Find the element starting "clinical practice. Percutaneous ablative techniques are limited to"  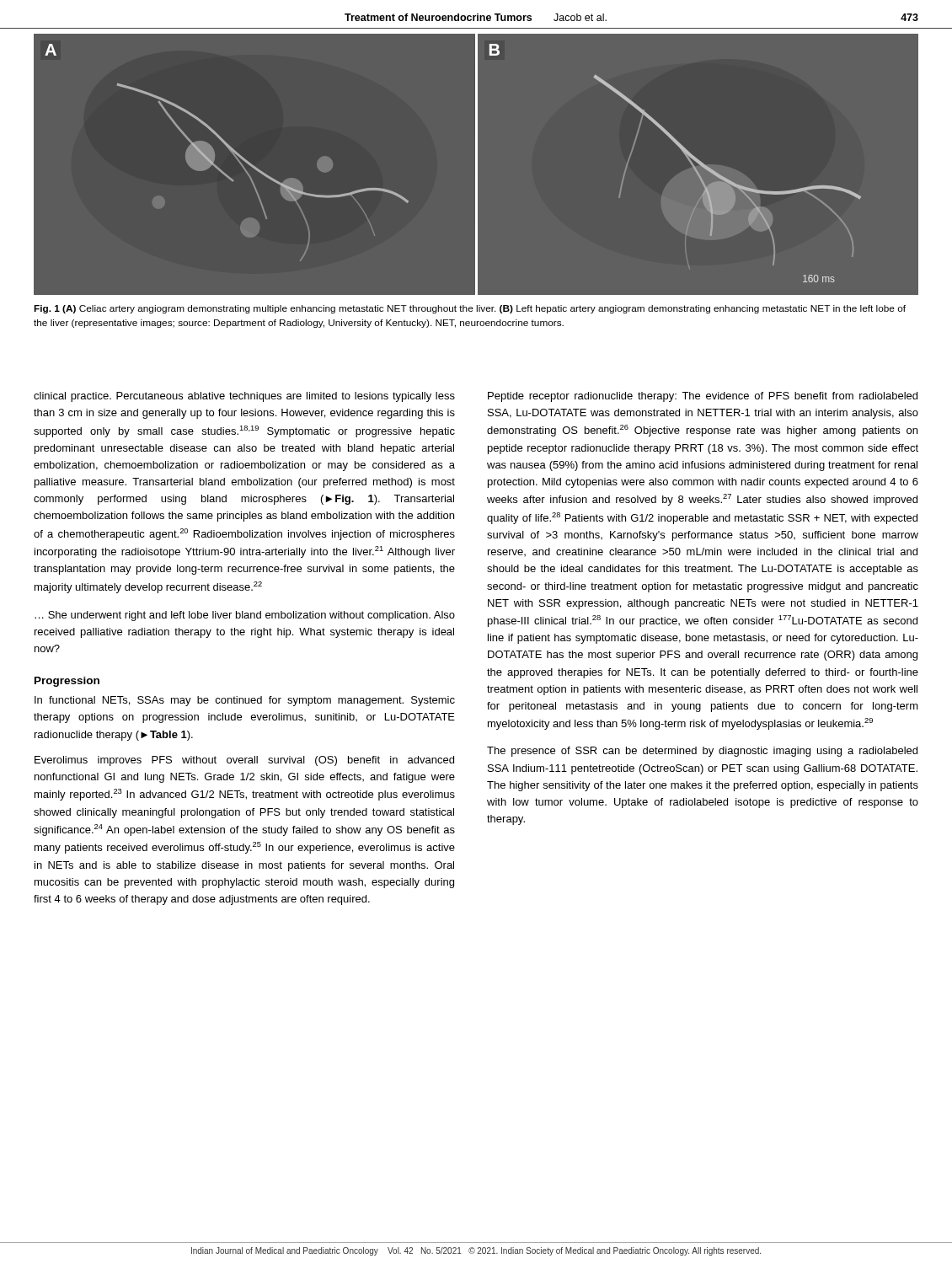(x=244, y=491)
